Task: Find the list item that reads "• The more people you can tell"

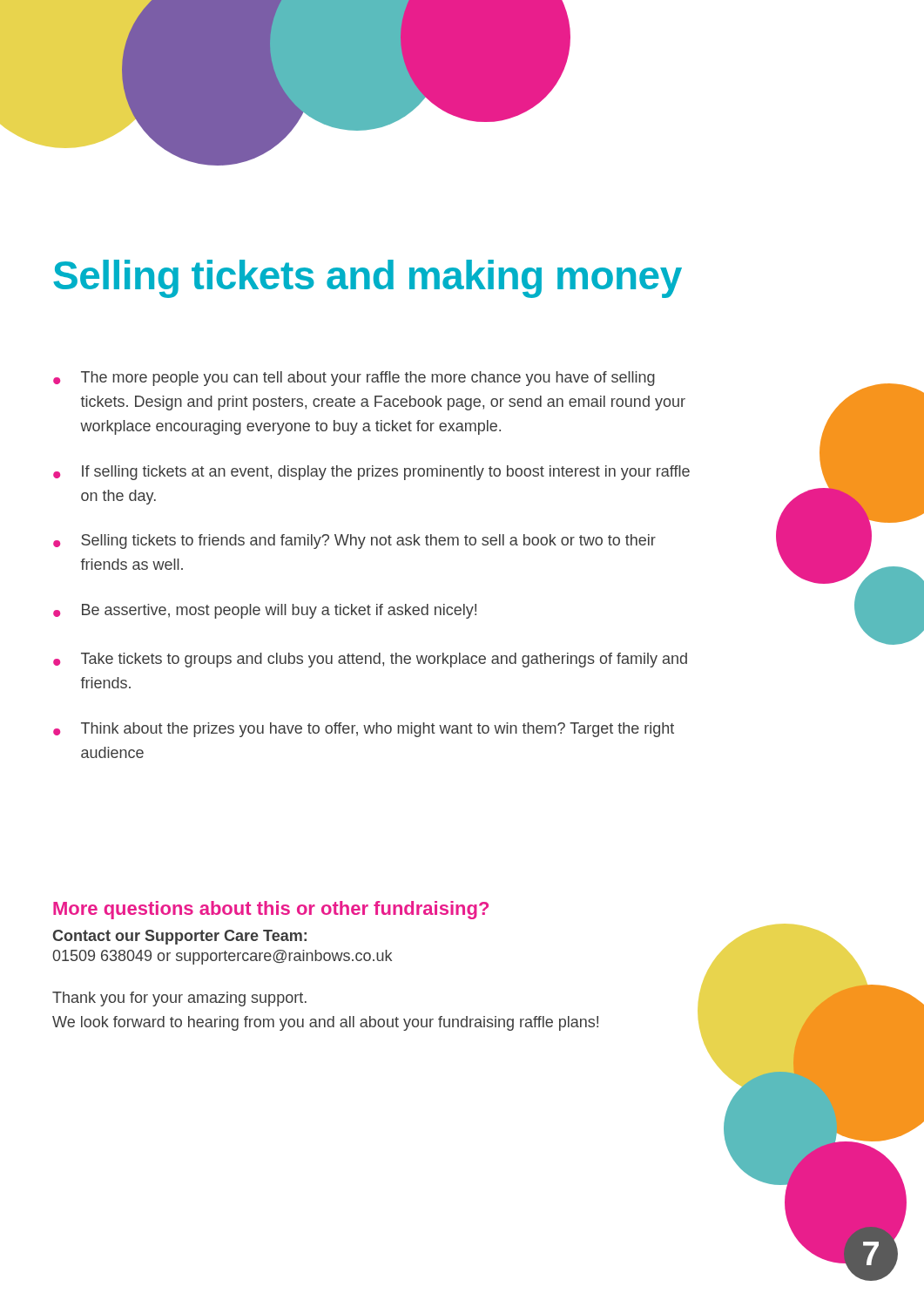Action: point(374,402)
